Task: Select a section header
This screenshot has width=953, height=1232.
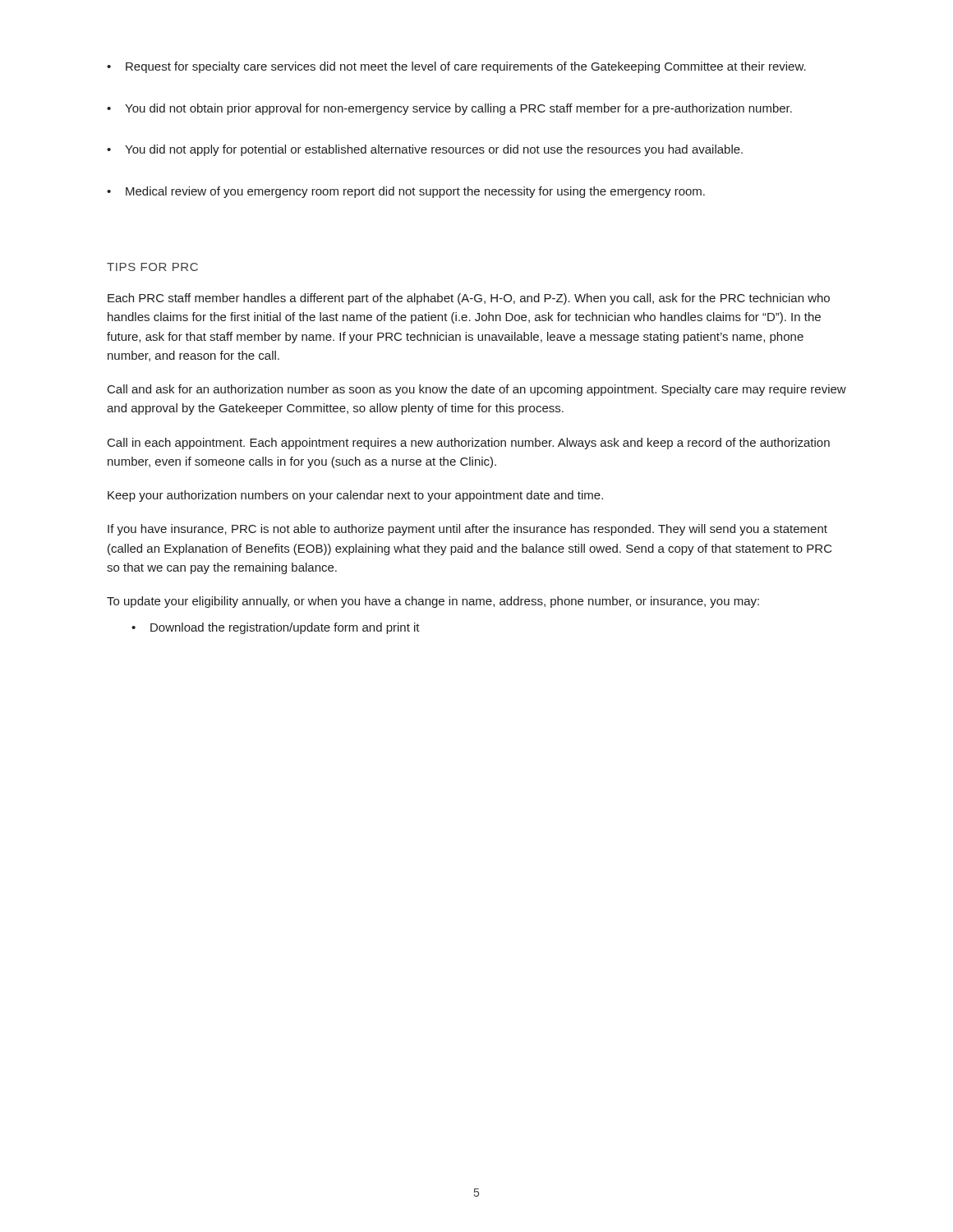Action: click(x=153, y=267)
